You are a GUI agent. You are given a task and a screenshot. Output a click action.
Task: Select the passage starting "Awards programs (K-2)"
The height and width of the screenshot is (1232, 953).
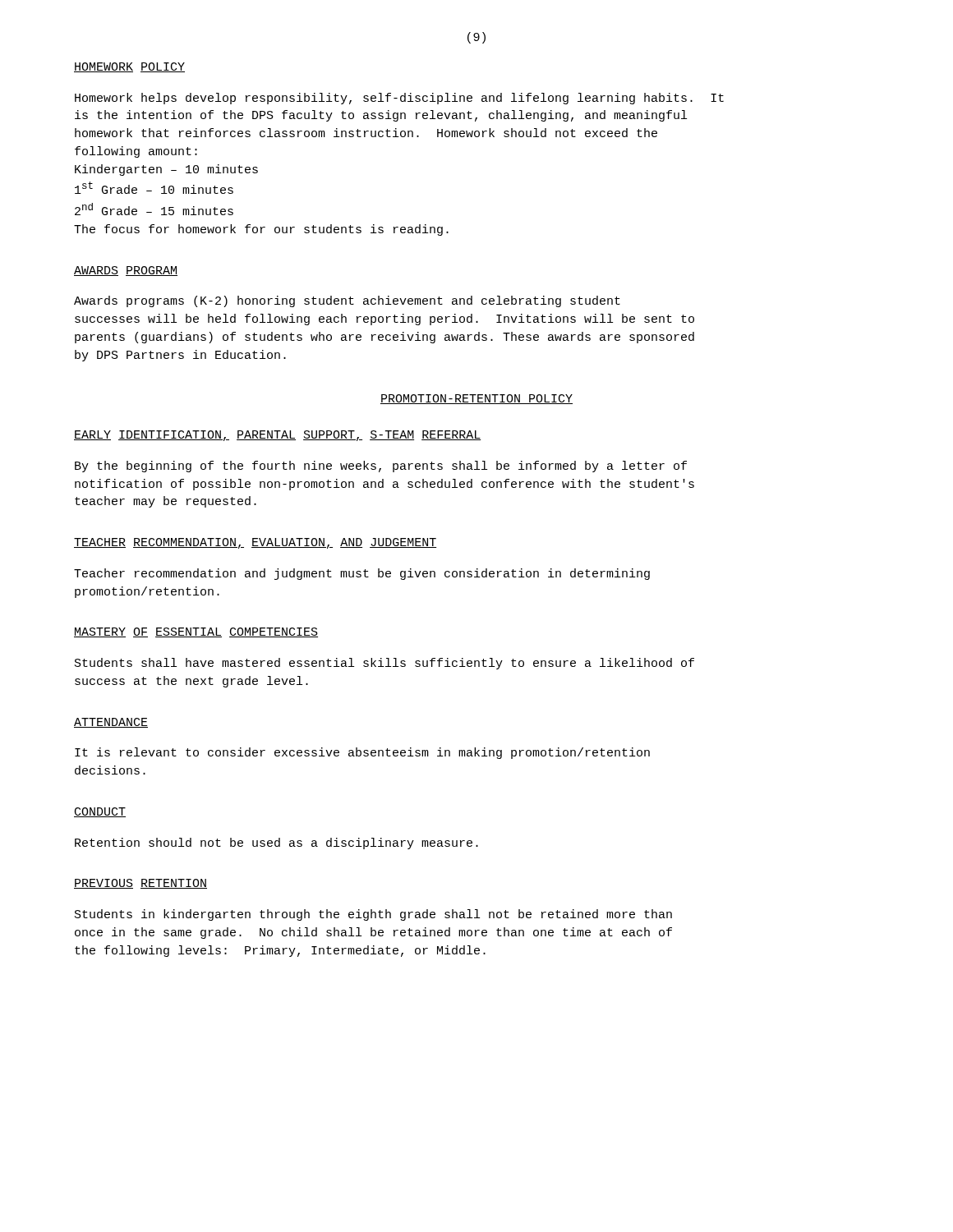[x=385, y=329]
